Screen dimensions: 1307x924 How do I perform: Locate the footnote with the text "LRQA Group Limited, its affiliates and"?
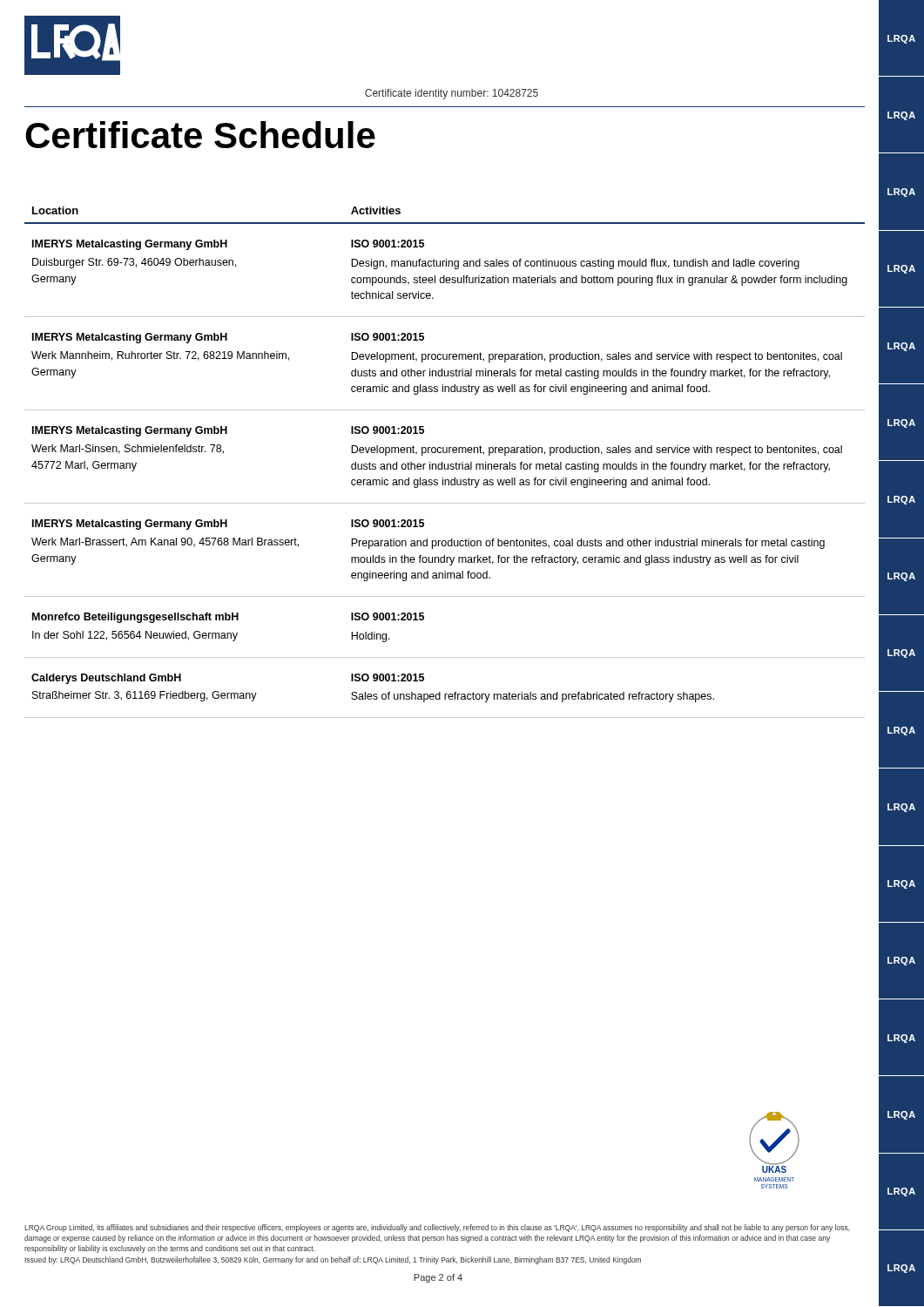[437, 1244]
